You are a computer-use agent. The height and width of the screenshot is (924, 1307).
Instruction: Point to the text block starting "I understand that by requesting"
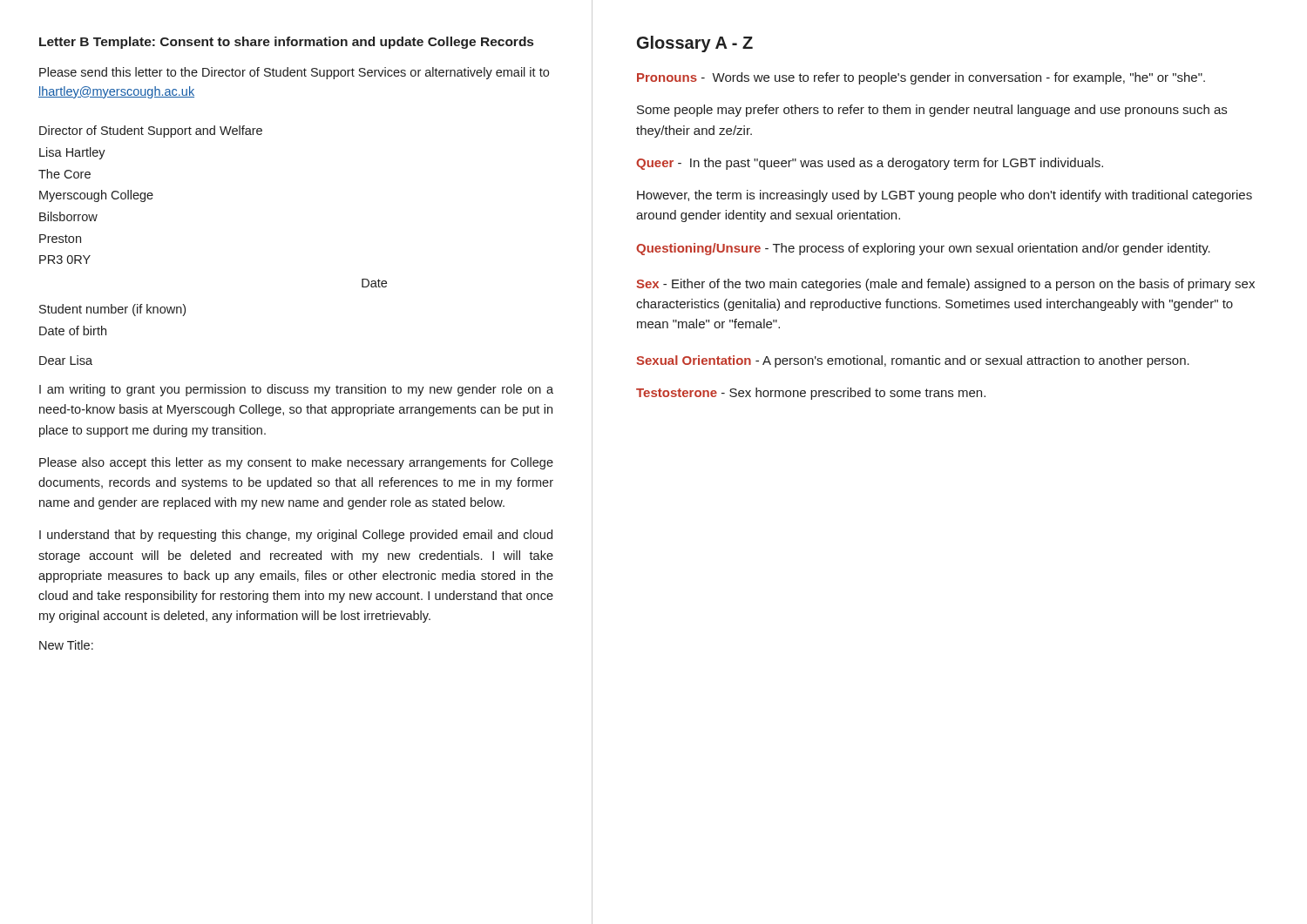(x=296, y=575)
